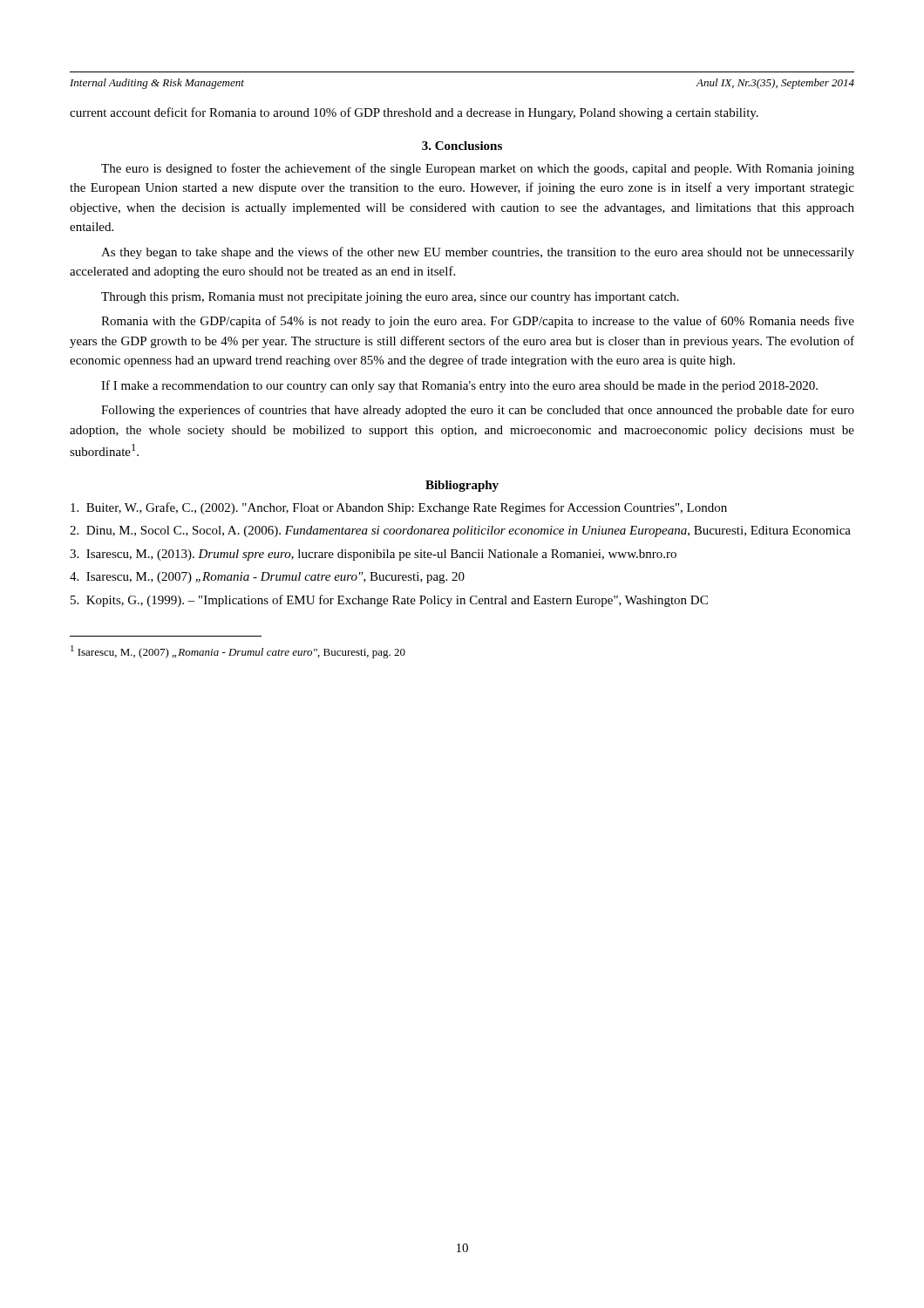Click on the text block containing "Romania with the"
Viewport: 924px width, 1308px height.
(x=462, y=341)
